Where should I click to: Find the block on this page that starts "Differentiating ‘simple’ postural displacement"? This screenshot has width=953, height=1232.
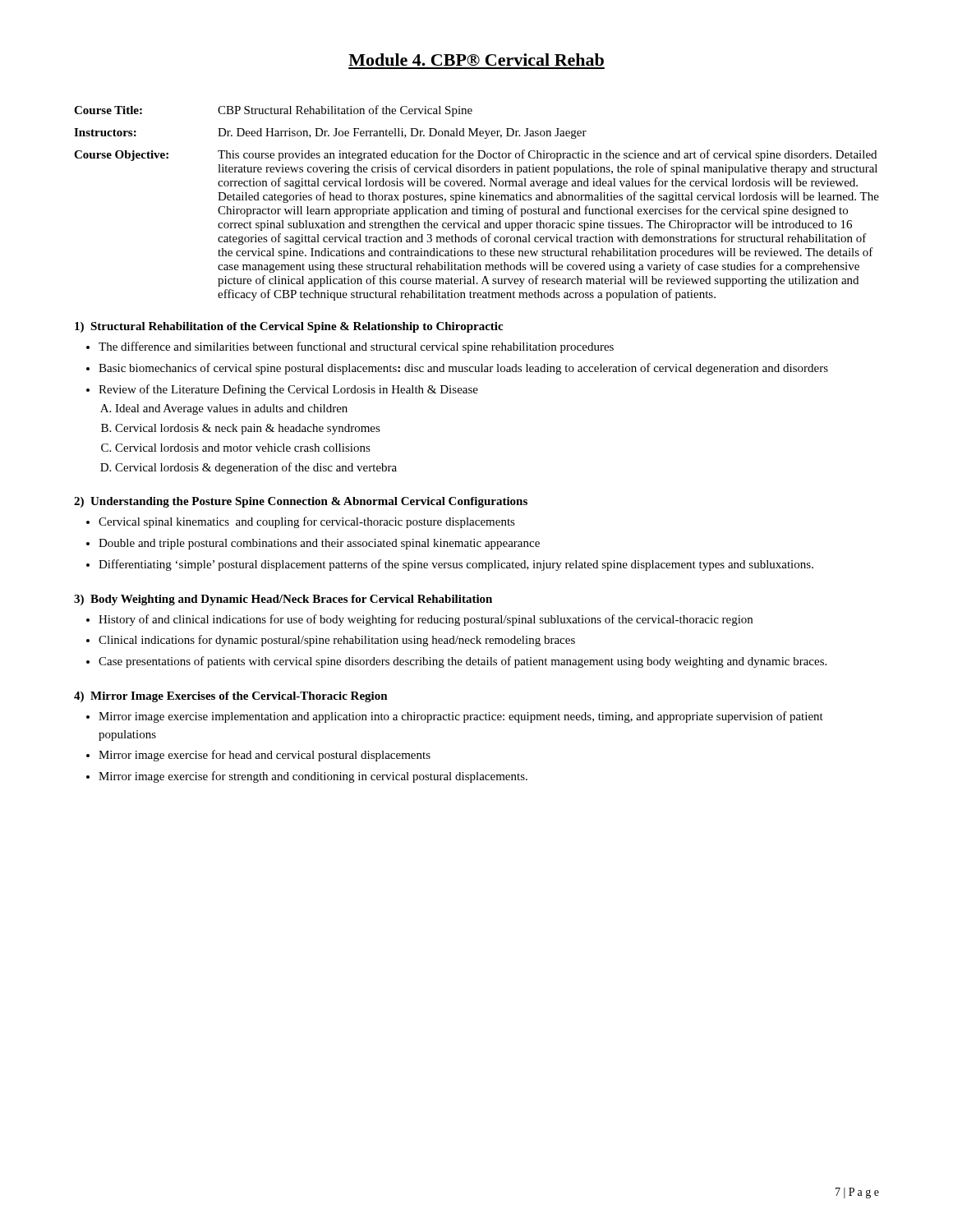(489, 565)
